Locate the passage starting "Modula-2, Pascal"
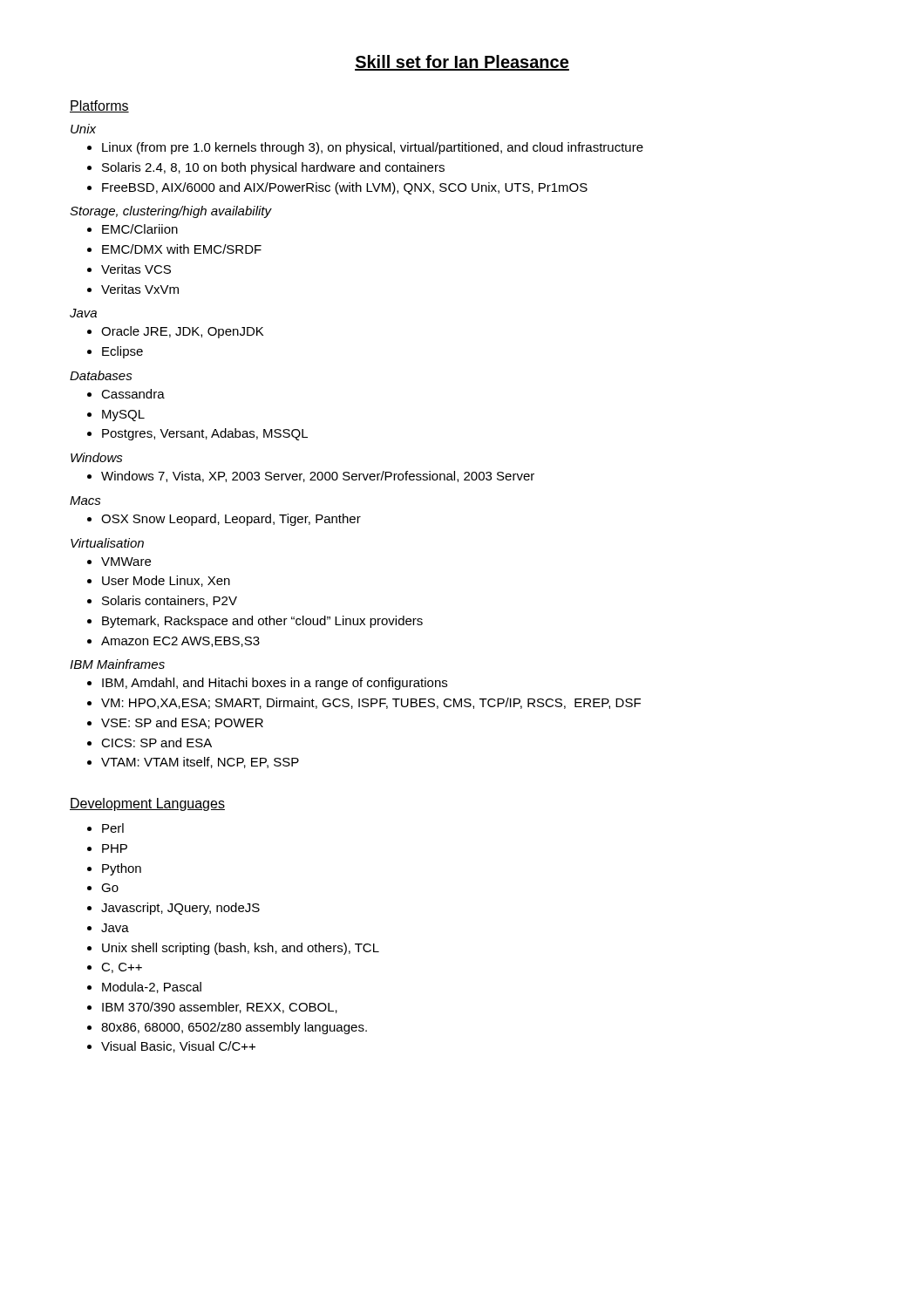Image resolution: width=924 pixels, height=1308 pixels. point(152,987)
